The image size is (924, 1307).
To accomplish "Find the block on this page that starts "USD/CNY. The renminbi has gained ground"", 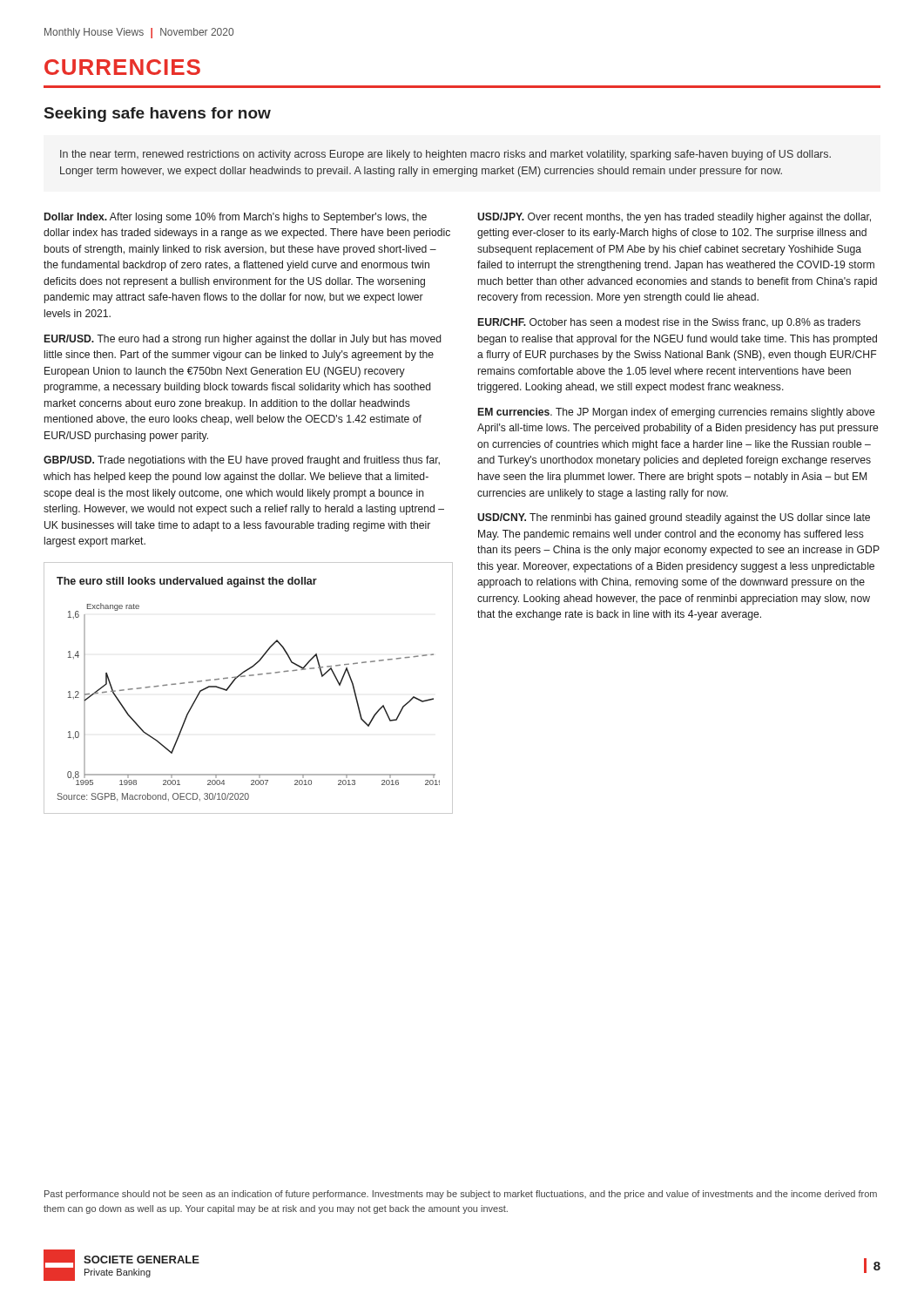I will coord(678,566).
